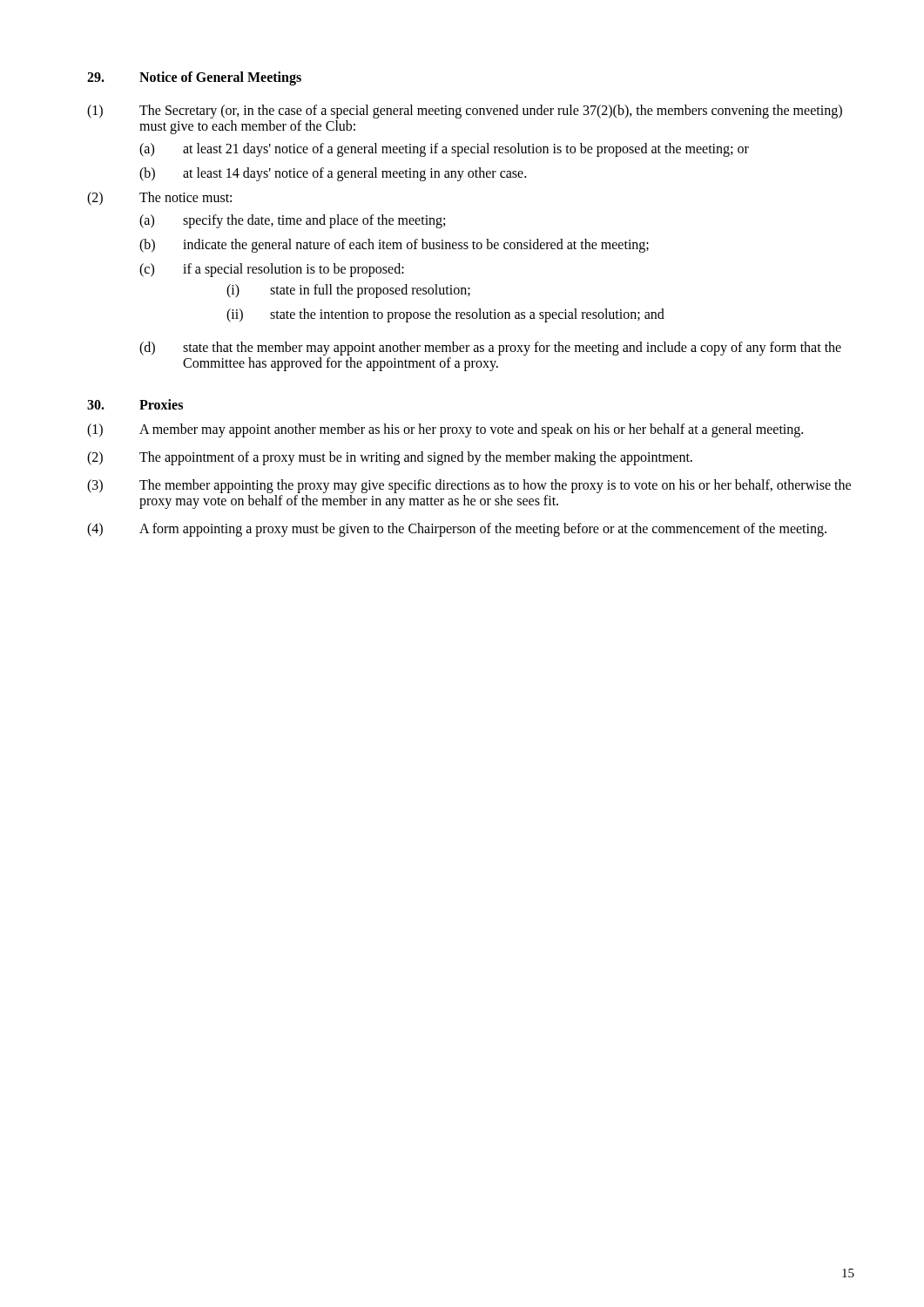Find the text block starting "(1) A member may appoint another member as"

[x=471, y=430]
